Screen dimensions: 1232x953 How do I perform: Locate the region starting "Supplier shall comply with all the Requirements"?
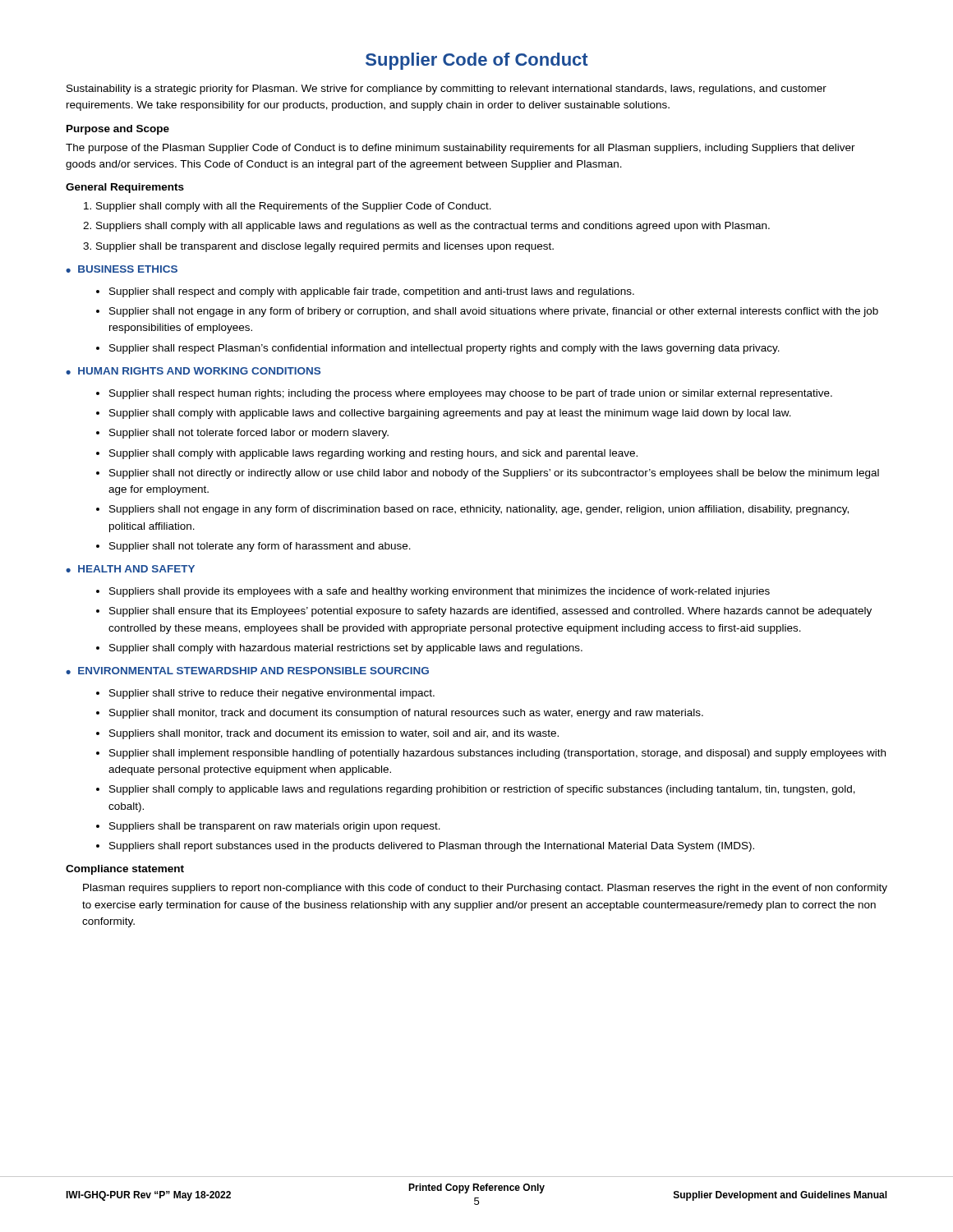(x=294, y=206)
